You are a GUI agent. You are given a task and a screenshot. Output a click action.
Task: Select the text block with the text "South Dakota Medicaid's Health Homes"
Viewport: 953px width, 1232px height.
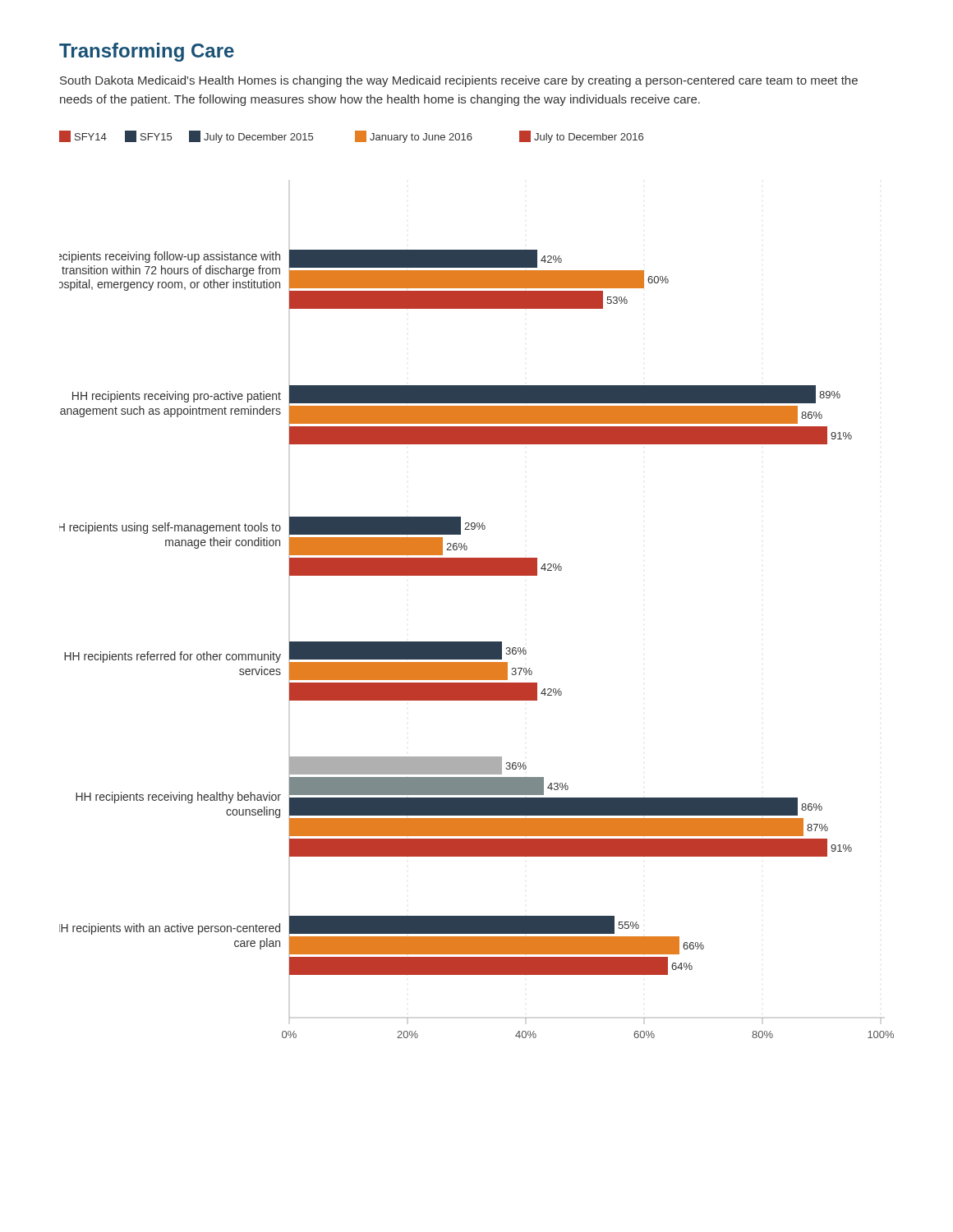coord(459,90)
